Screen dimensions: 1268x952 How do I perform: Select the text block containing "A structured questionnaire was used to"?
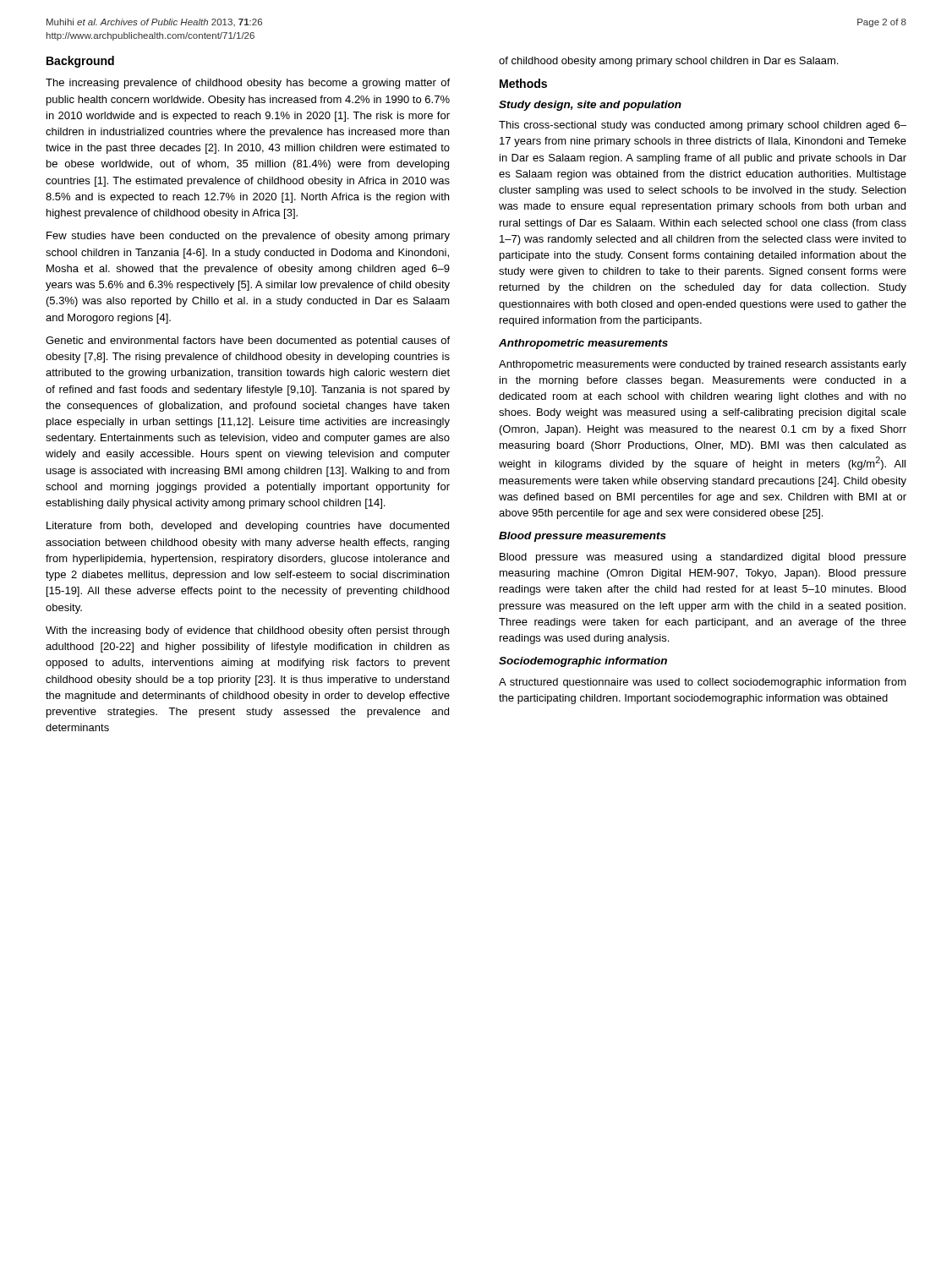coord(703,690)
